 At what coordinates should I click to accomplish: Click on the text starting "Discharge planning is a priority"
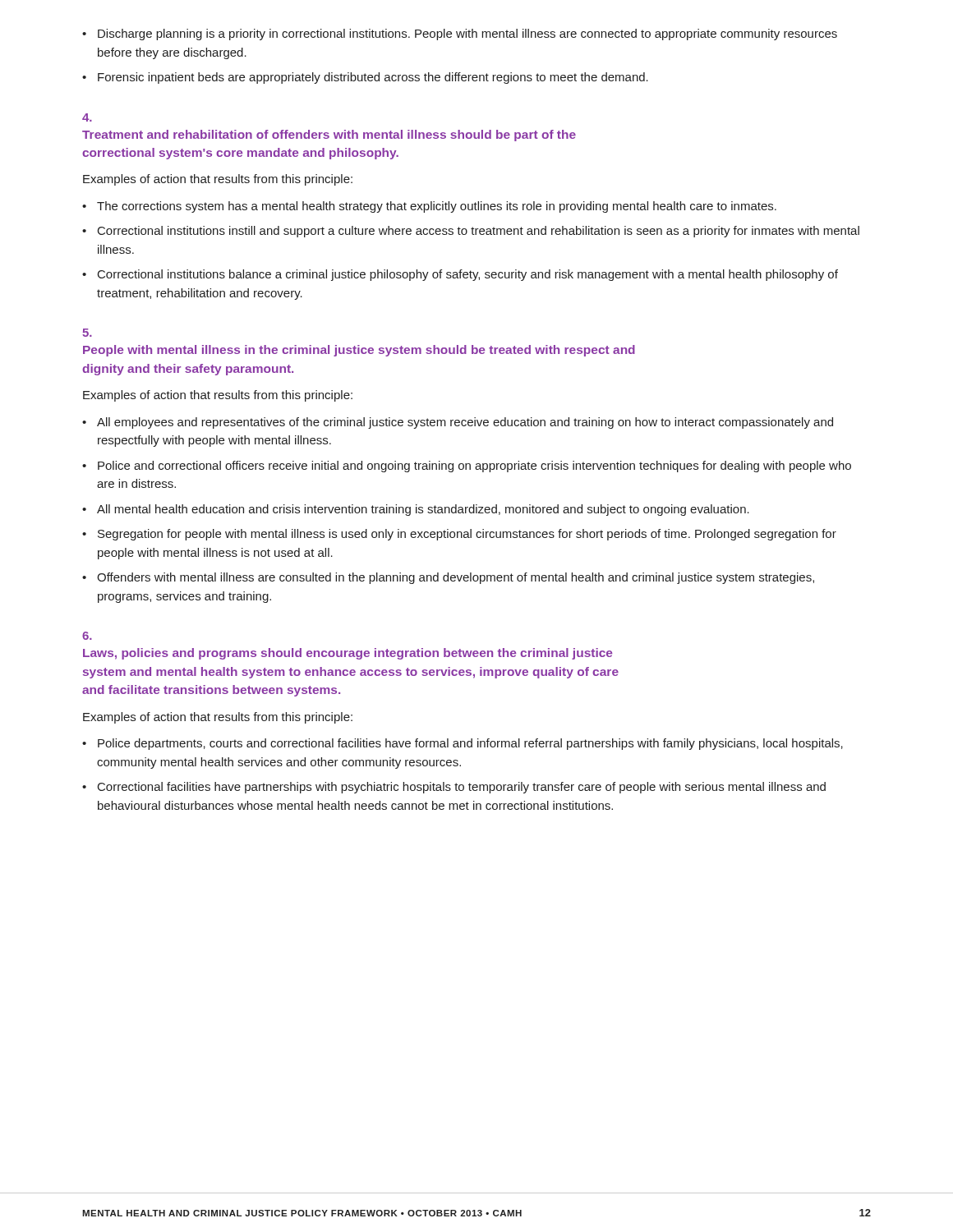click(467, 43)
